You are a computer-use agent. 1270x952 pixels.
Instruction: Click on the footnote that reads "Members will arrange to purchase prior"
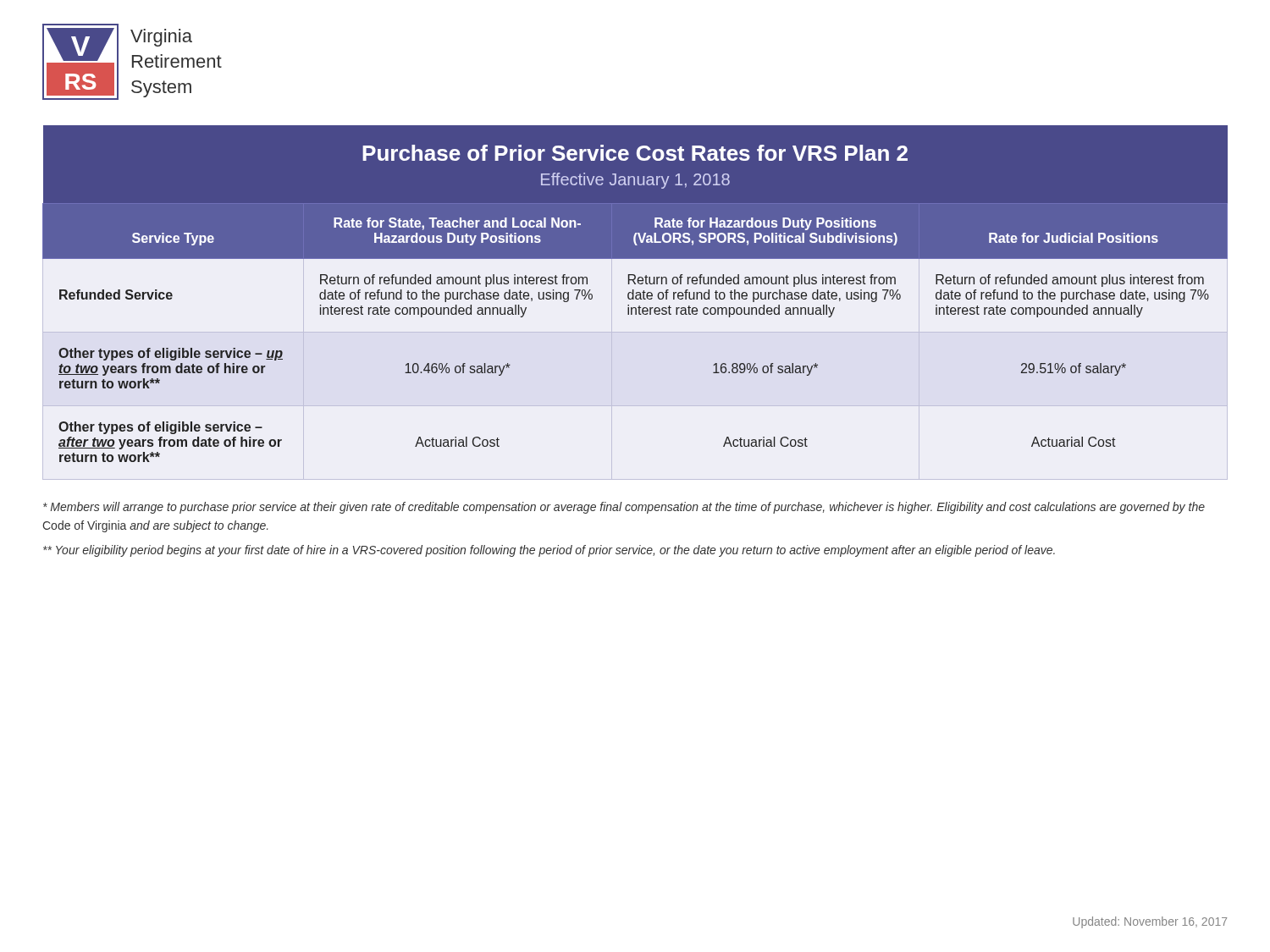tap(624, 508)
